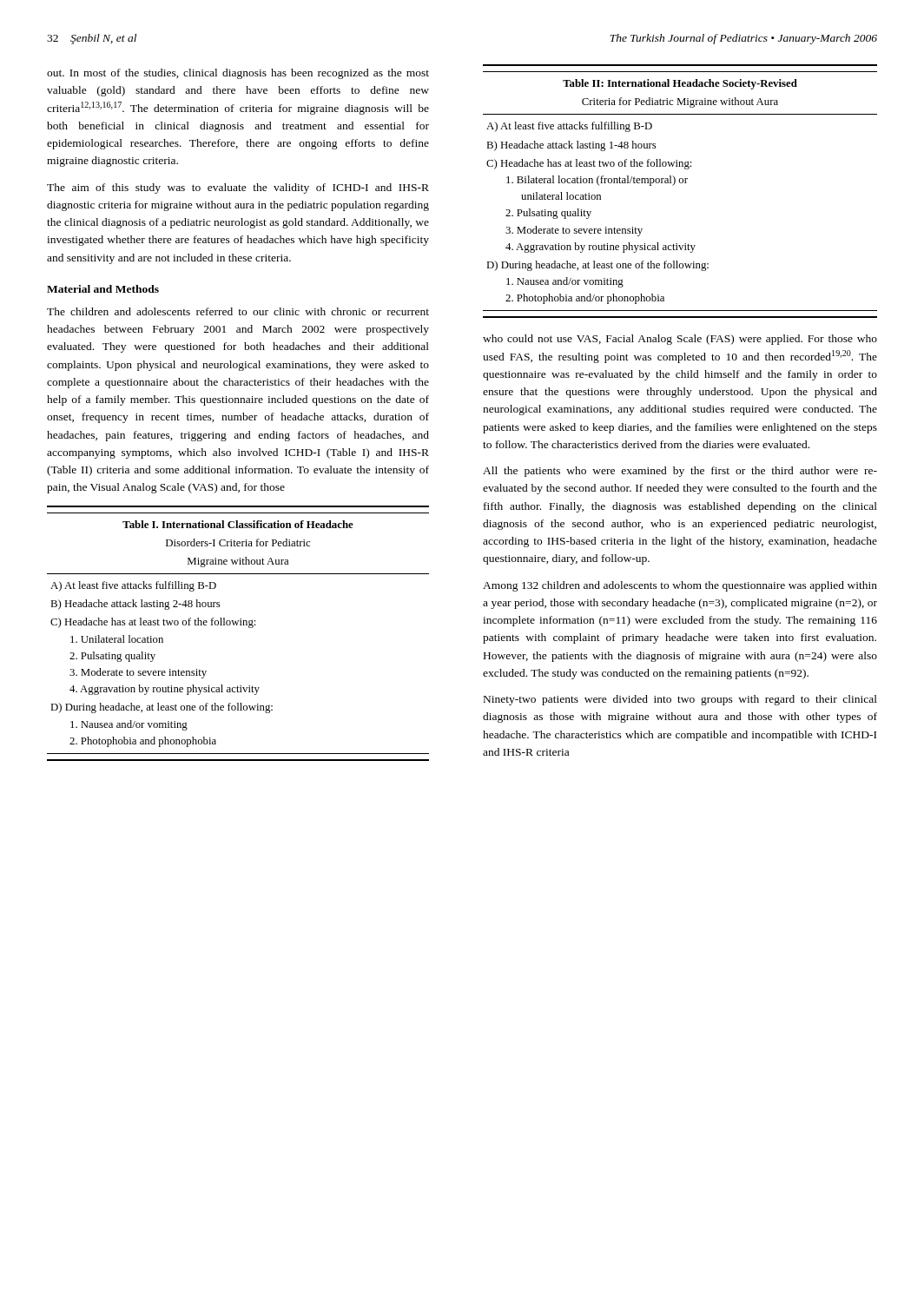Navigate to the passage starting "out. In most of the studies,"
This screenshot has height=1303, width=924.
click(238, 117)
